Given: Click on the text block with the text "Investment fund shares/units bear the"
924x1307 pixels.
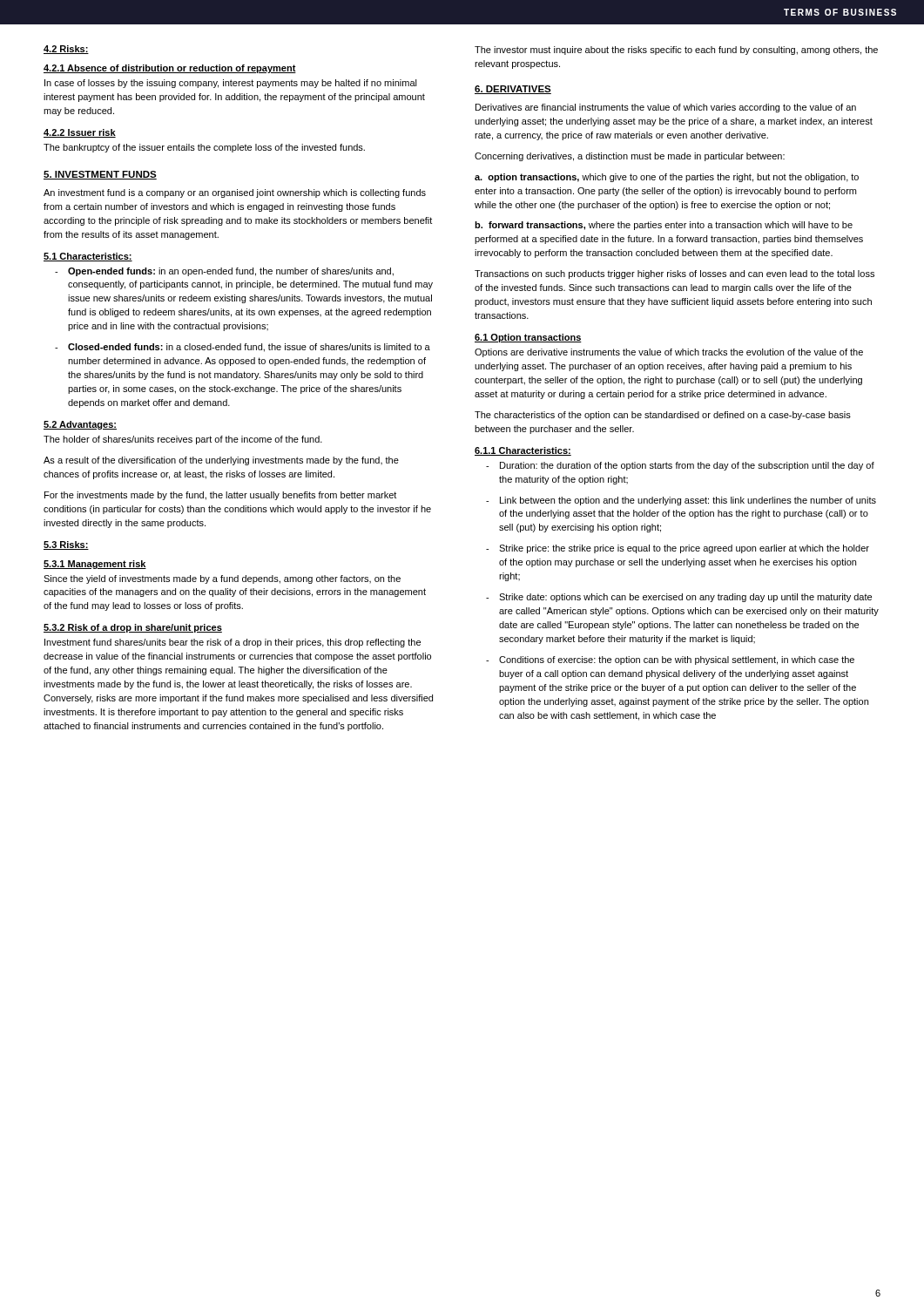Looking at the screenshot, I should (240, 685).
